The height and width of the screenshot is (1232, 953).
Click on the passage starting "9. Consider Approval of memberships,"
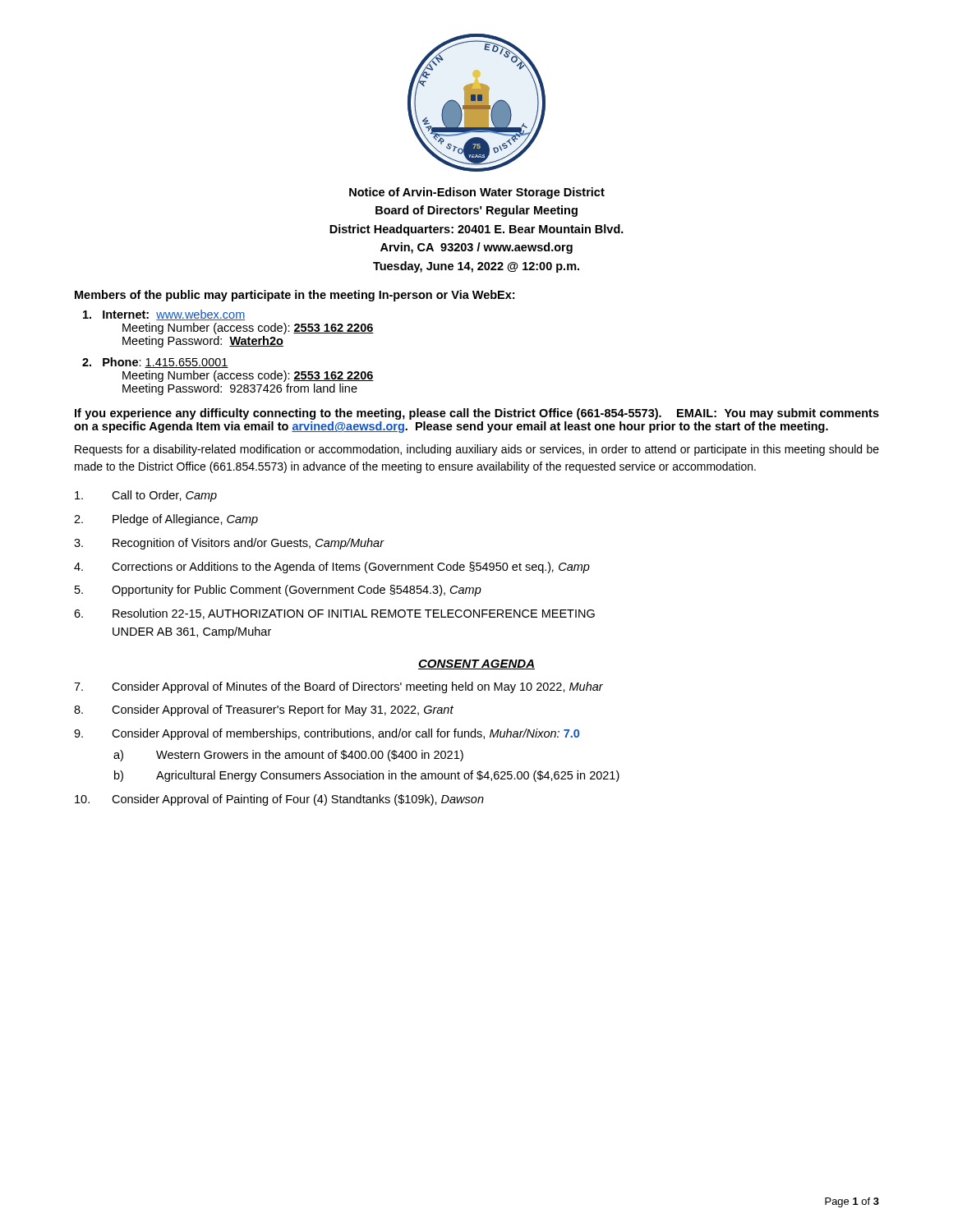(476, 734)
